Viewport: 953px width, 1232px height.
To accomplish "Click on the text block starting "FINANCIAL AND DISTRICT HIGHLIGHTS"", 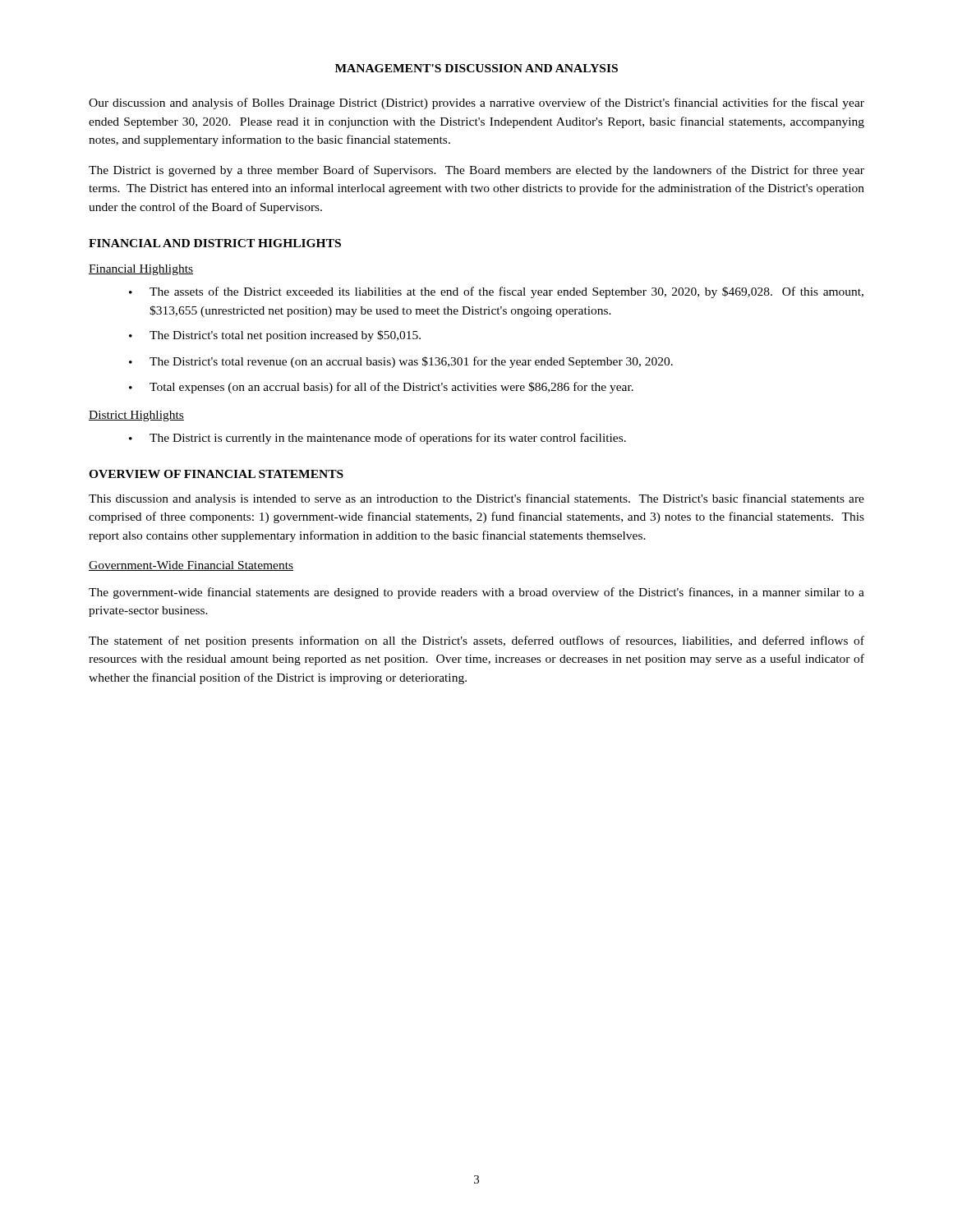I will [x=215, y=243].
